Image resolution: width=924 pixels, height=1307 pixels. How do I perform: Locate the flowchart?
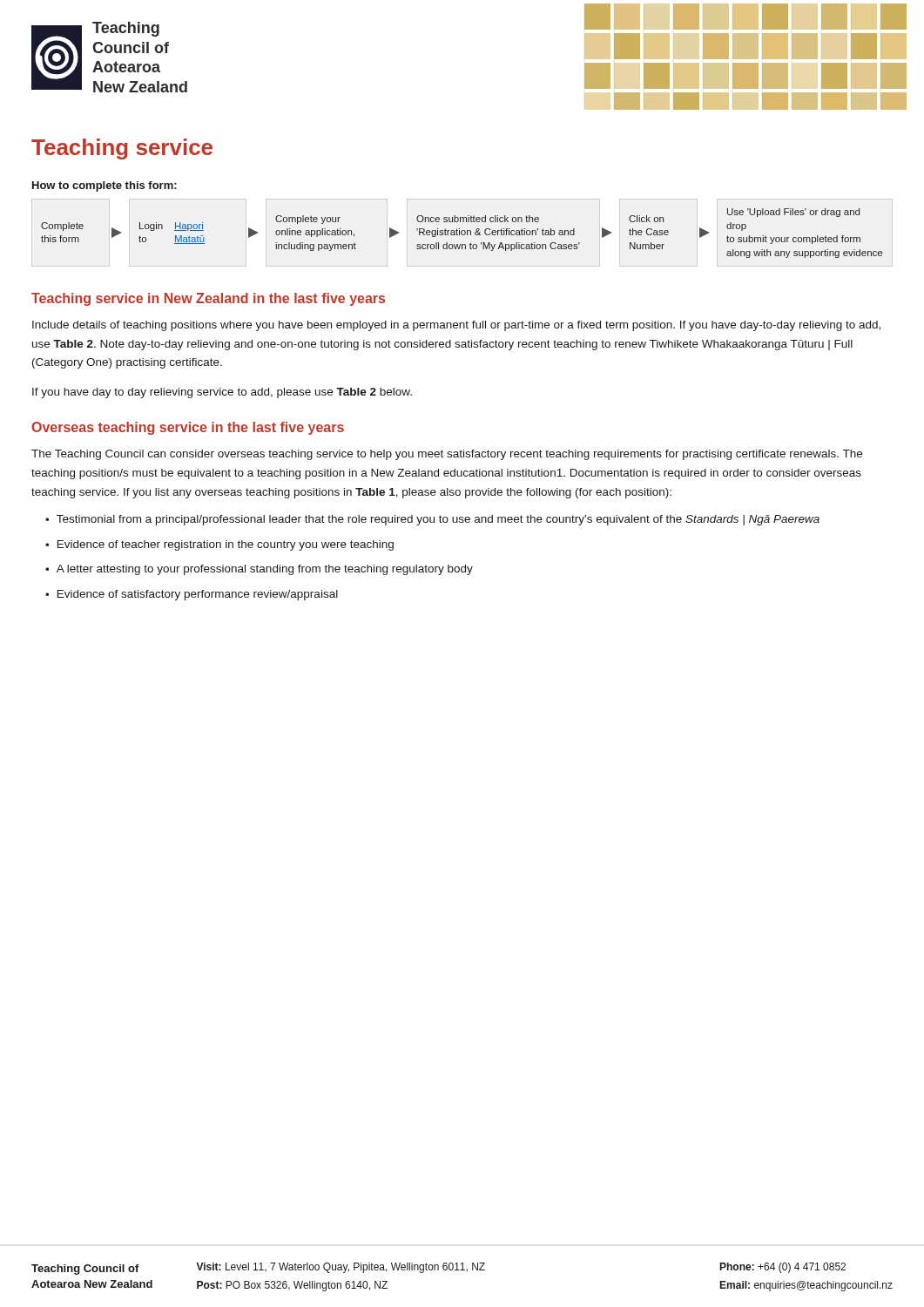pos(462,233)
